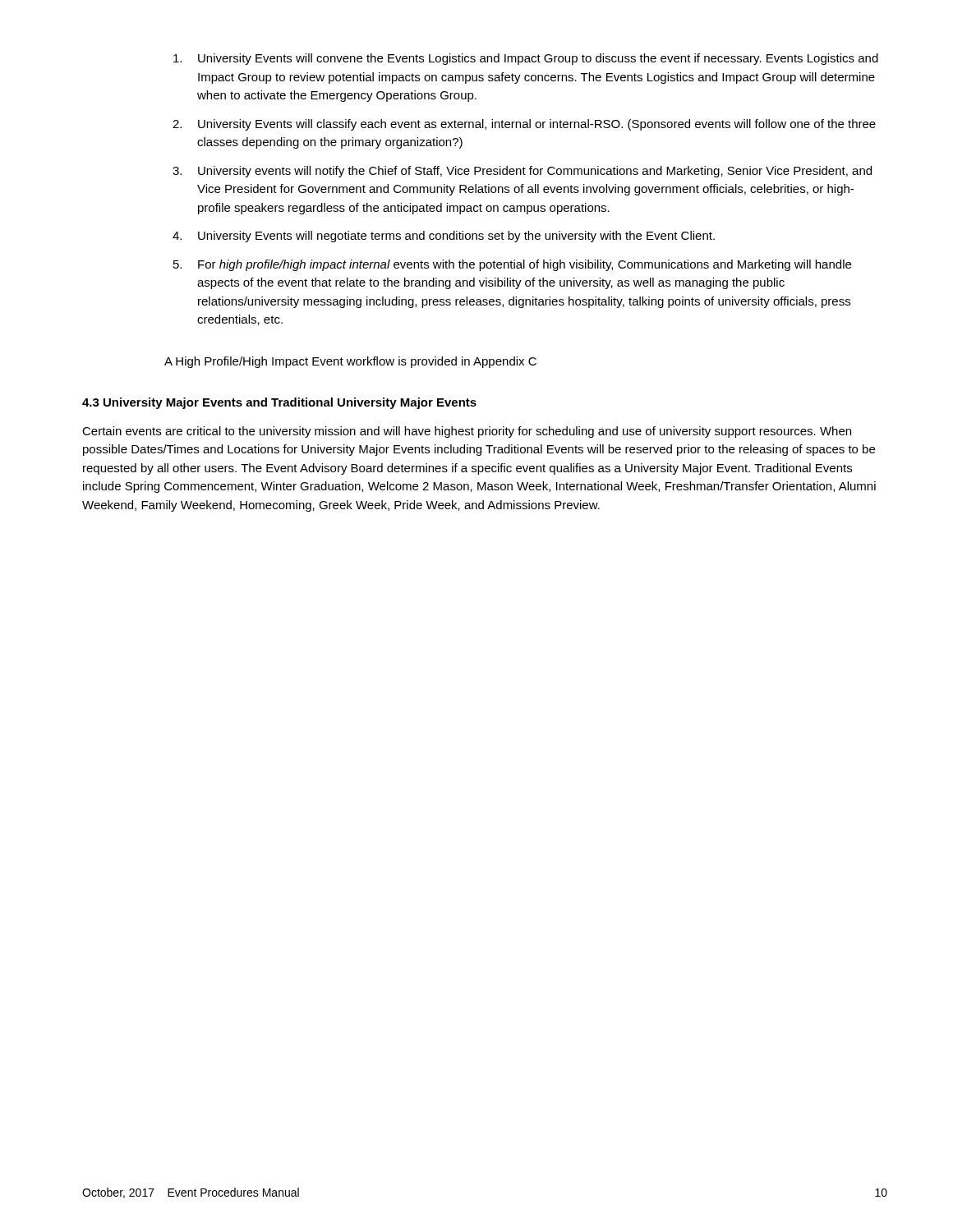Locate the section header that reads "4.3 University Major Events and Traditional"

279,402
